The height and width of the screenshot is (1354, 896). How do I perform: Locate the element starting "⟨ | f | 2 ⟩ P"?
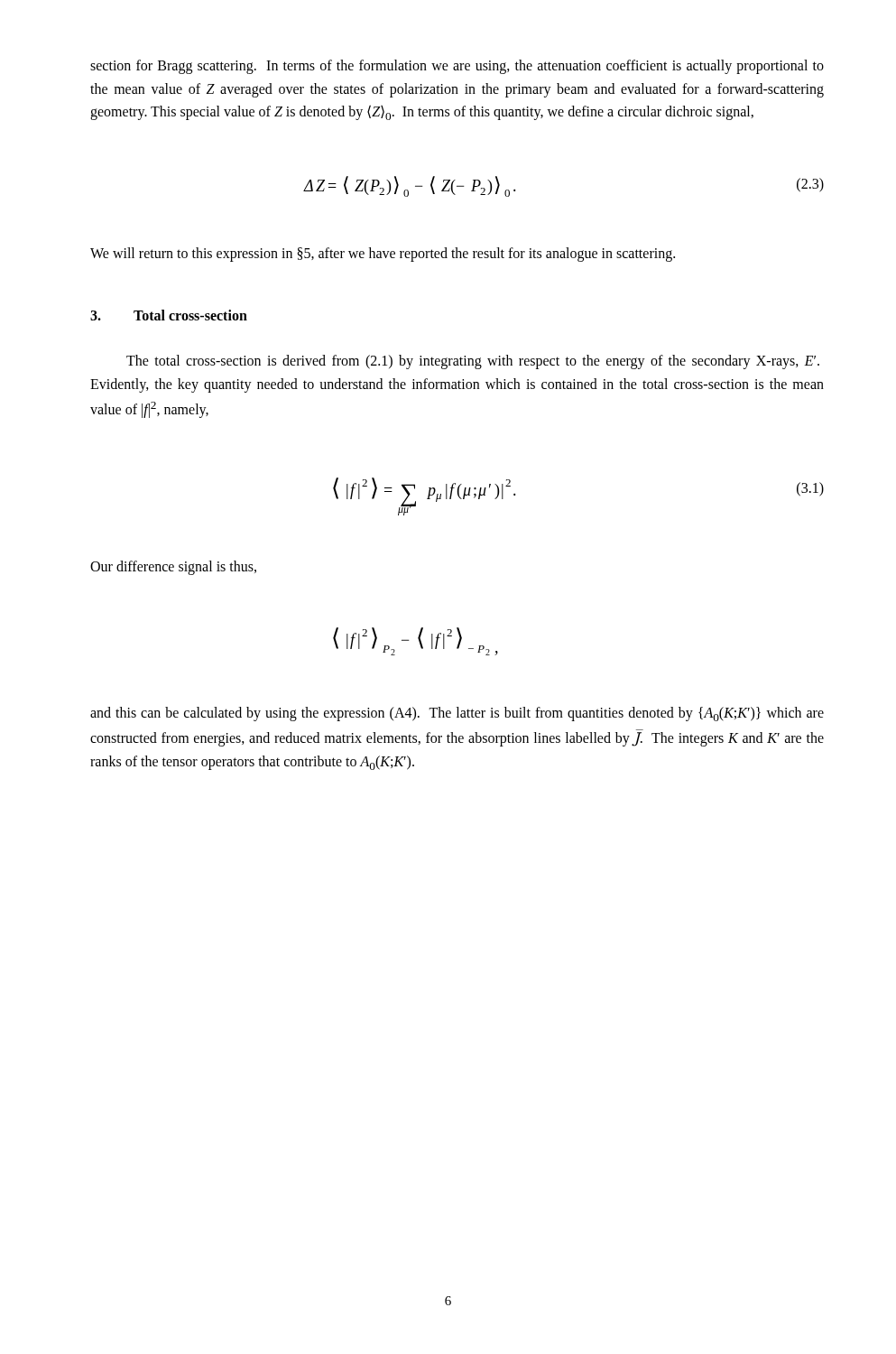tap(457, 640)
